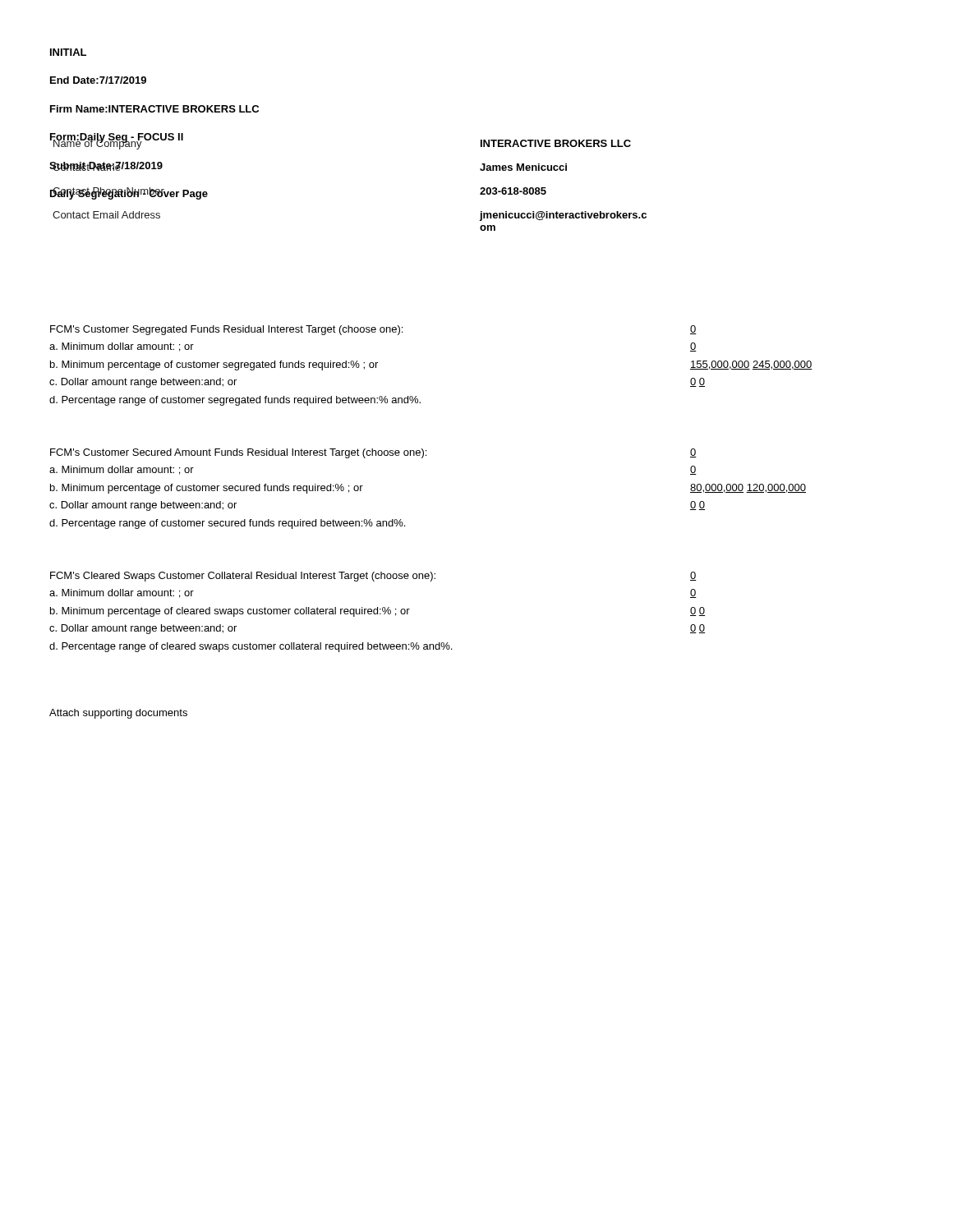
Task: Find the region starting "0 0 0 0 0 0"
Action: pos(698,602)
